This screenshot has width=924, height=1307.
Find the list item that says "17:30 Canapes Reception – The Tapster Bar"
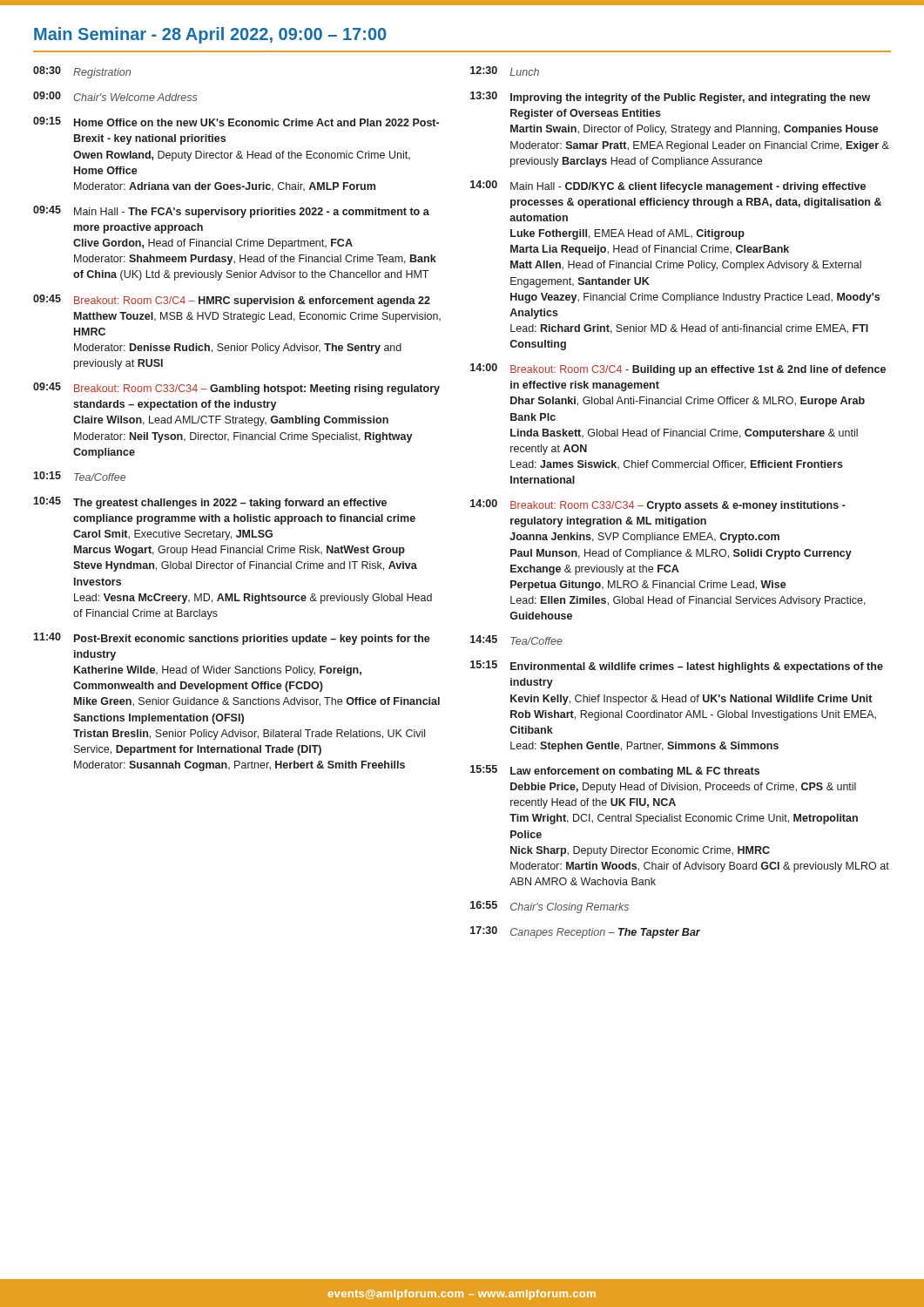pyautogui.click(x=680, y=932)
